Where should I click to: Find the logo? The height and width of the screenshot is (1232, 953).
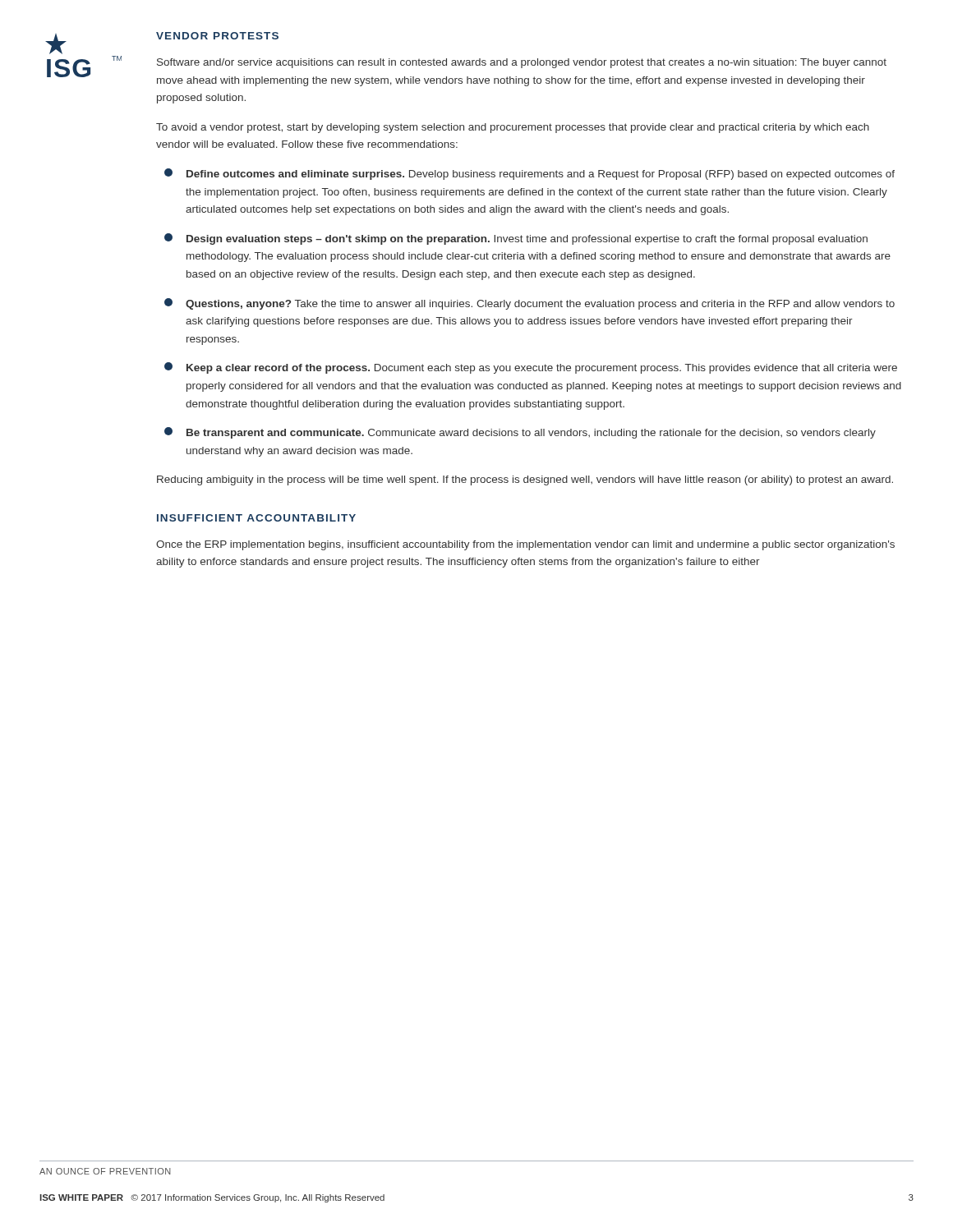[x=85, y=60]
